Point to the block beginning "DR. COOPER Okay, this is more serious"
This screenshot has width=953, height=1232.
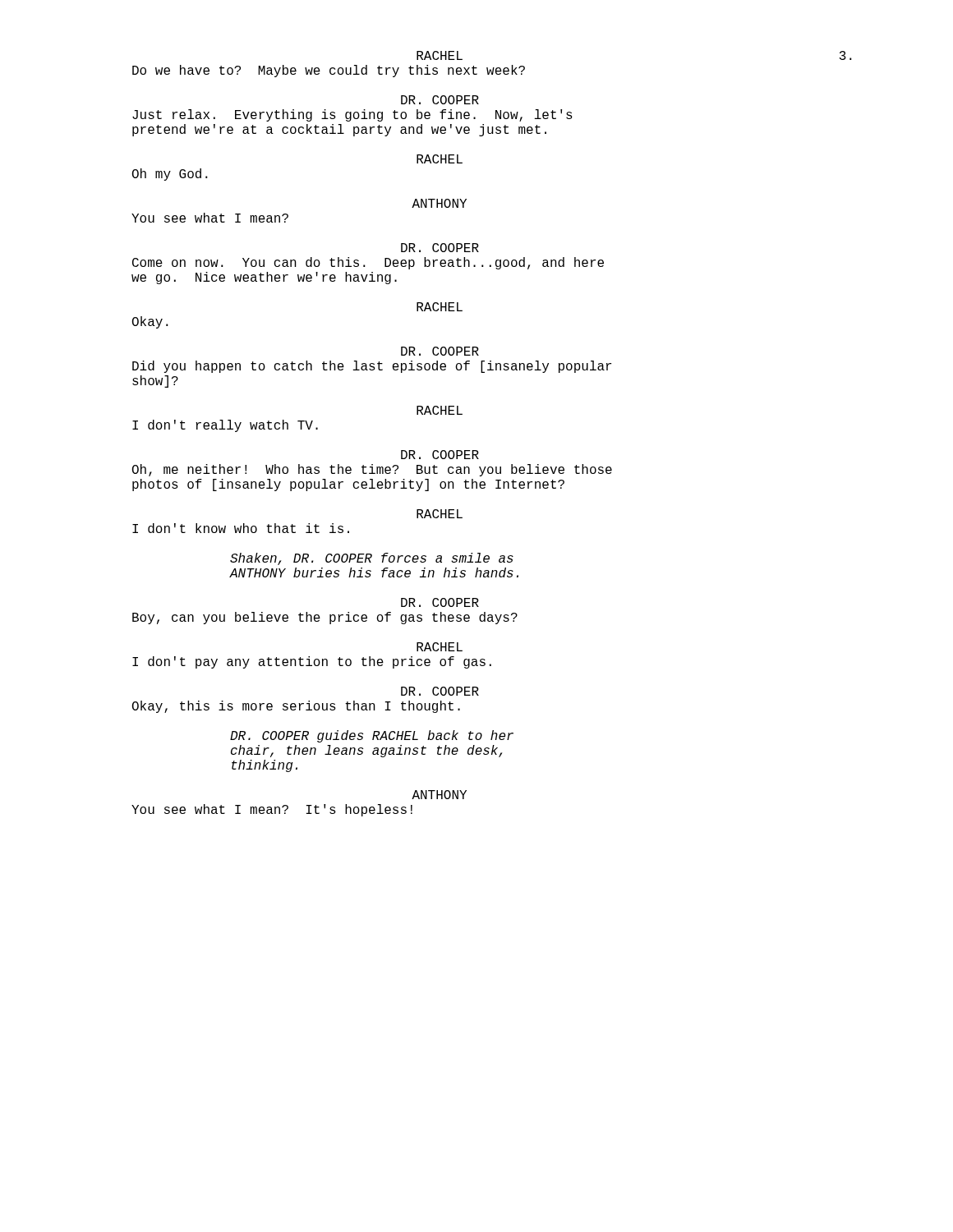pos(440,700)
